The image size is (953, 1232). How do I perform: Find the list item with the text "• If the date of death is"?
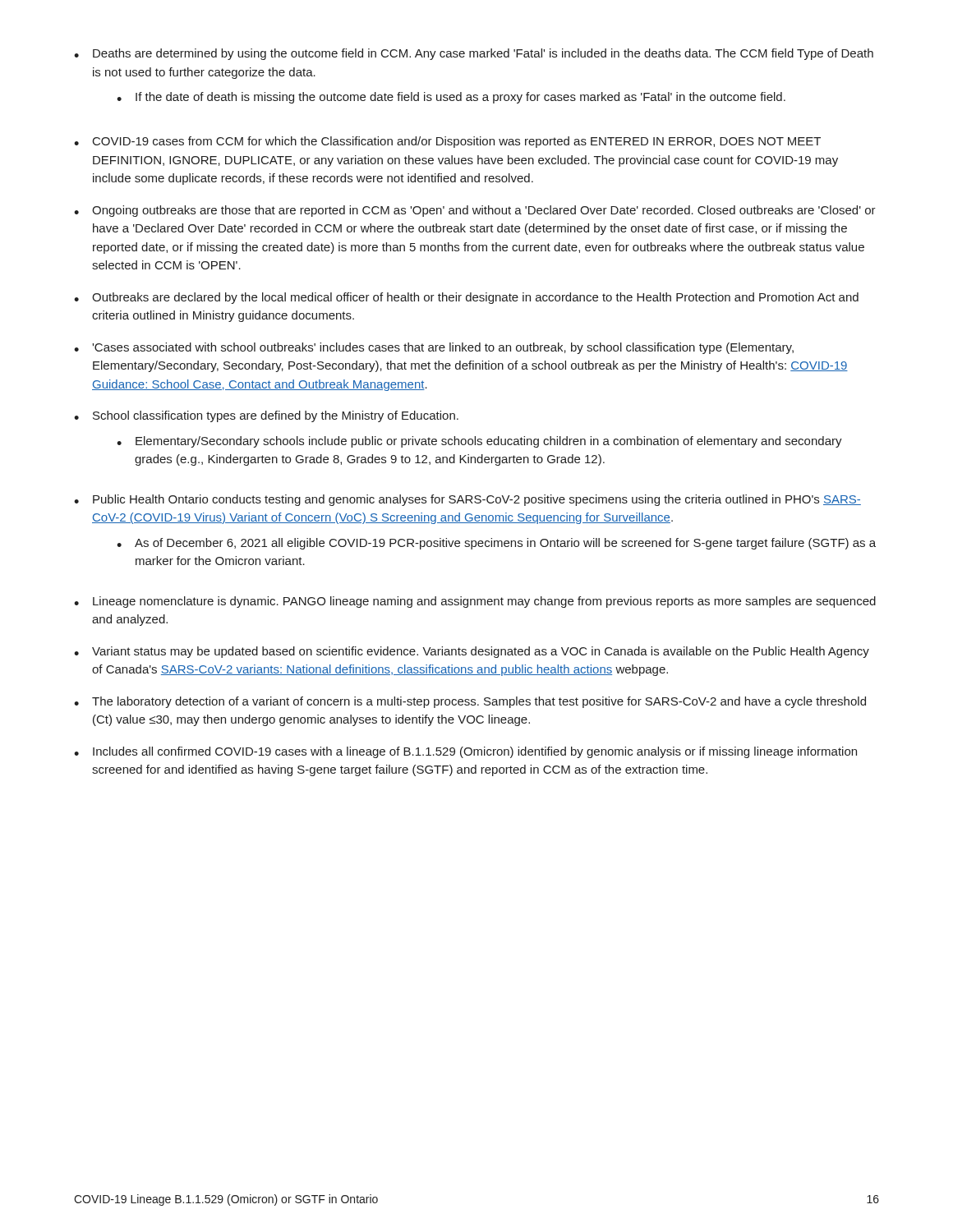coord(498,99)
